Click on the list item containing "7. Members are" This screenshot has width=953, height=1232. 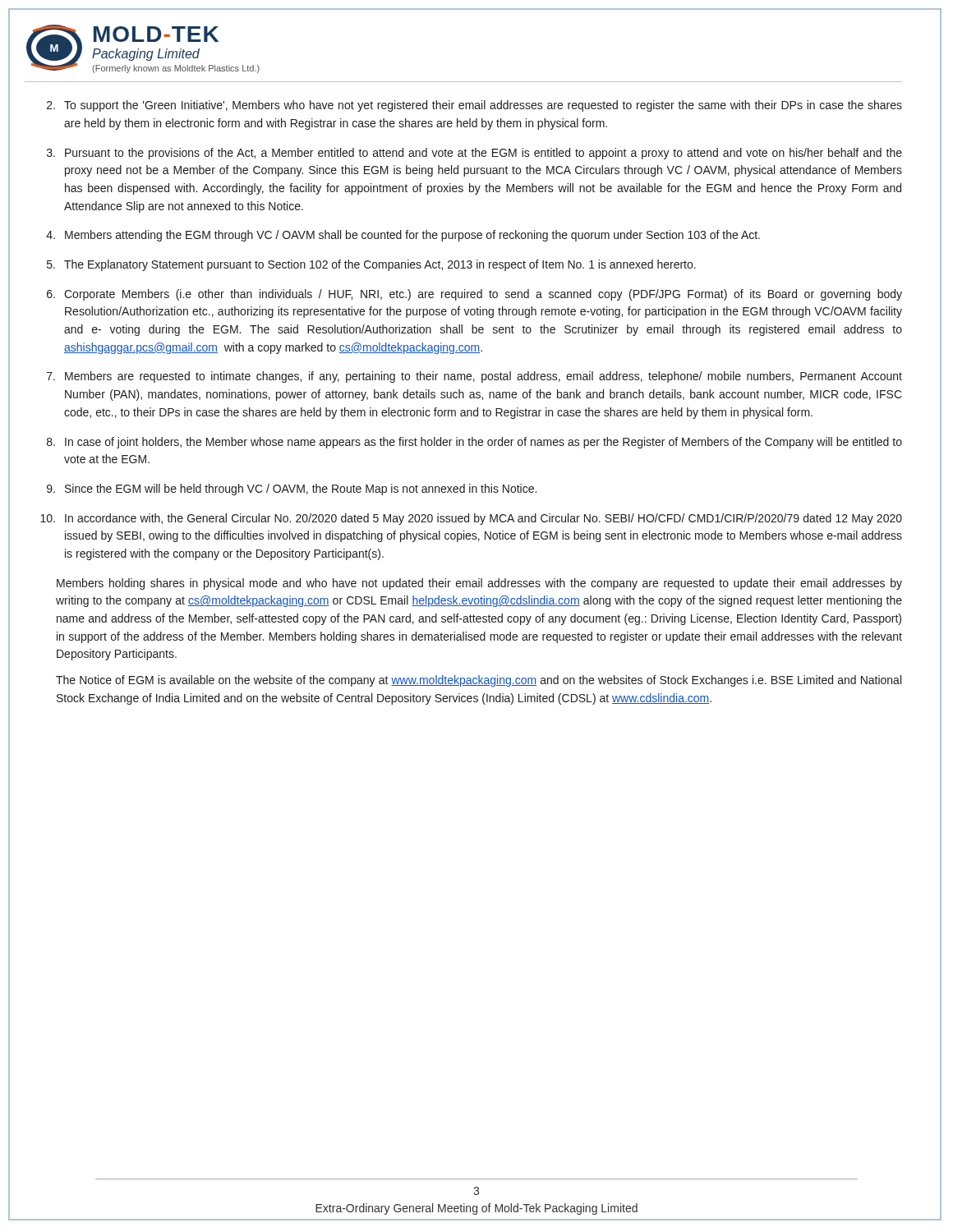click(x=463, y=395)
